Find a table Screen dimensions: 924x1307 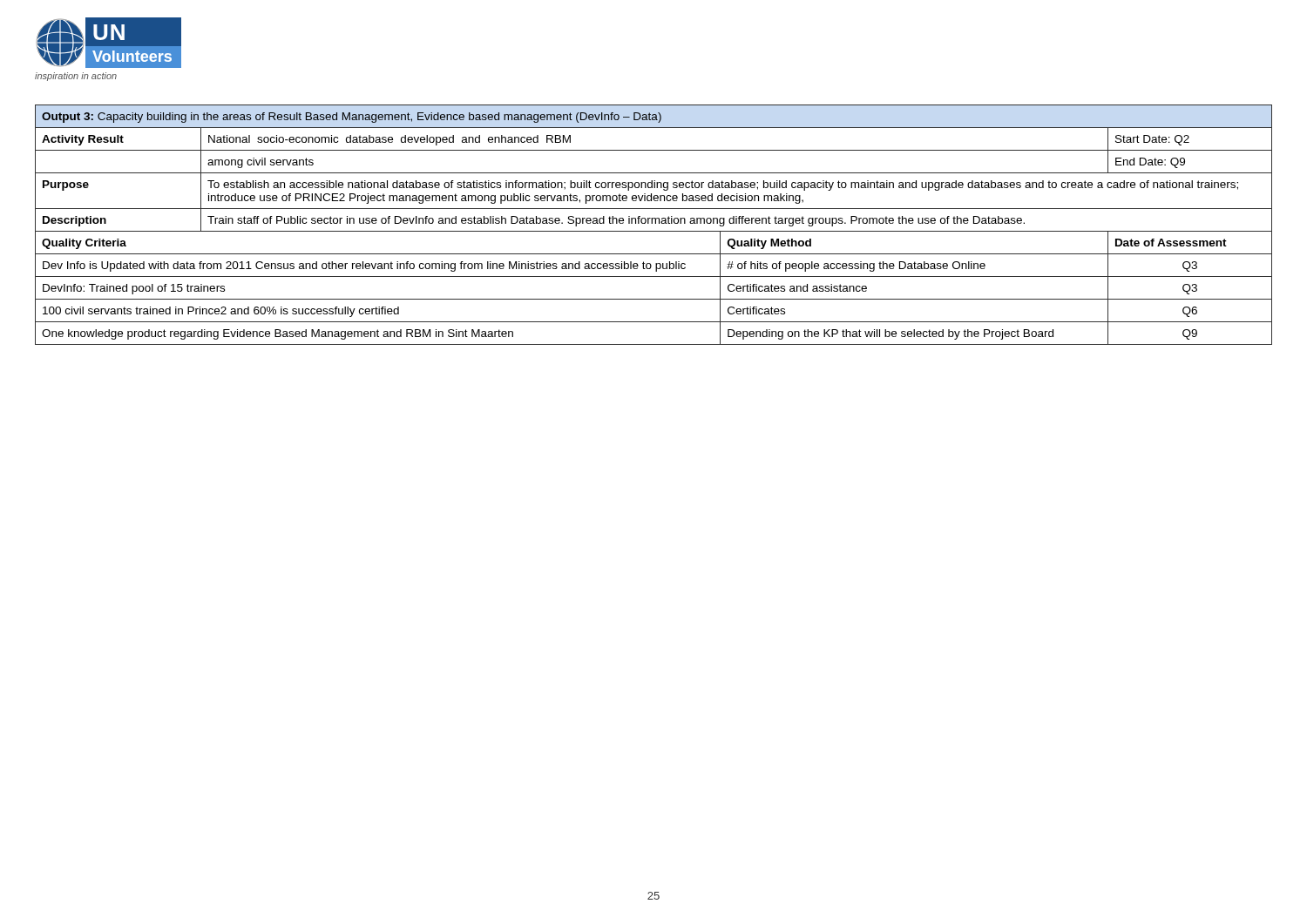click(x=654, y=225)
